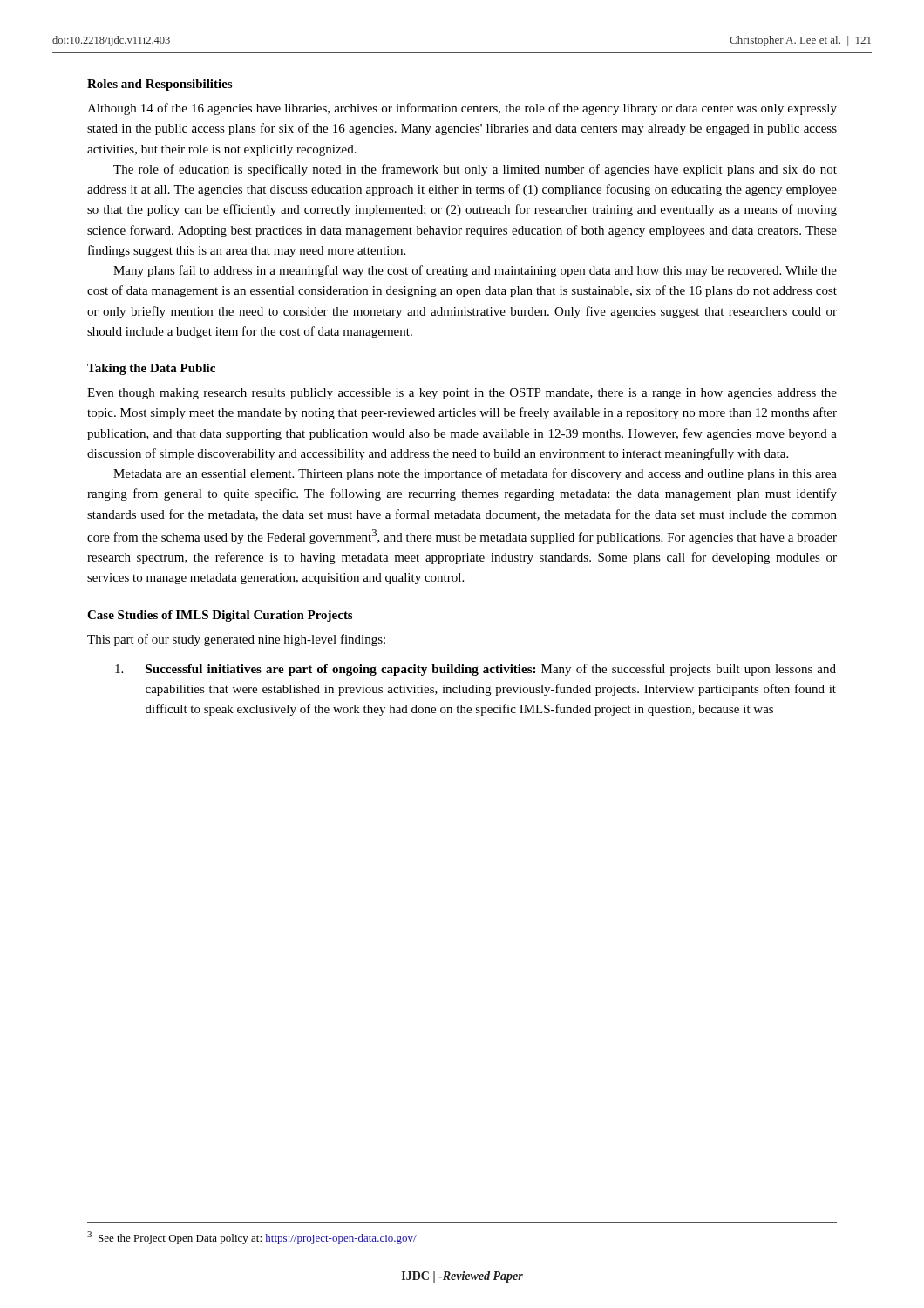The height and width of the screenshot is (1308, 924).
Task: Locate the text block starting "3 See the Project Open Data"
Action: (x=252, y=1236)
